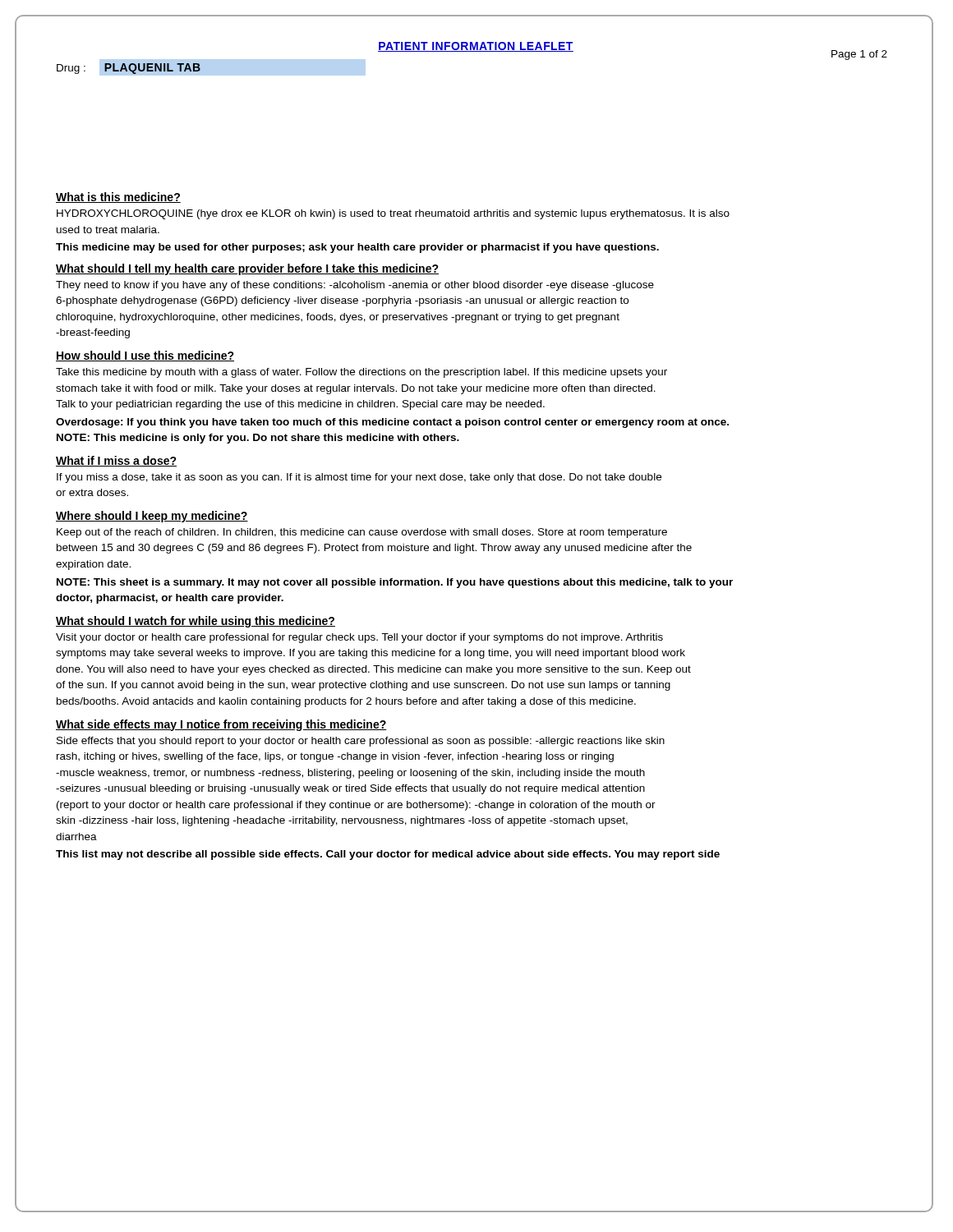Image resolution: width=953 pixels, height=1232 pixels.
Task: Select the section header with the text "How should I use this medicine?"
Action: tap(145, 356)
